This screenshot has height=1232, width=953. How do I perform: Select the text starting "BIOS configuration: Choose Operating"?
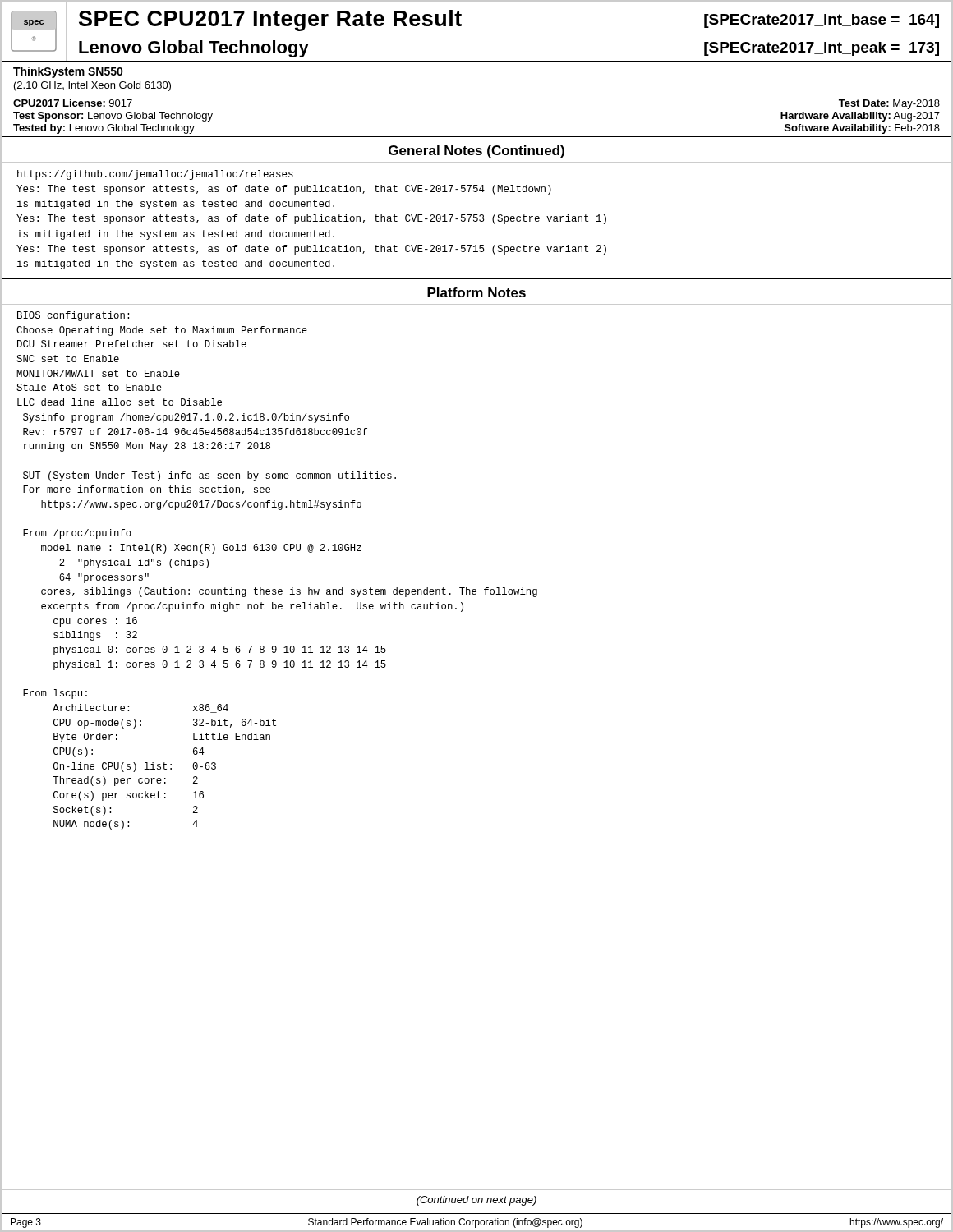73,316
